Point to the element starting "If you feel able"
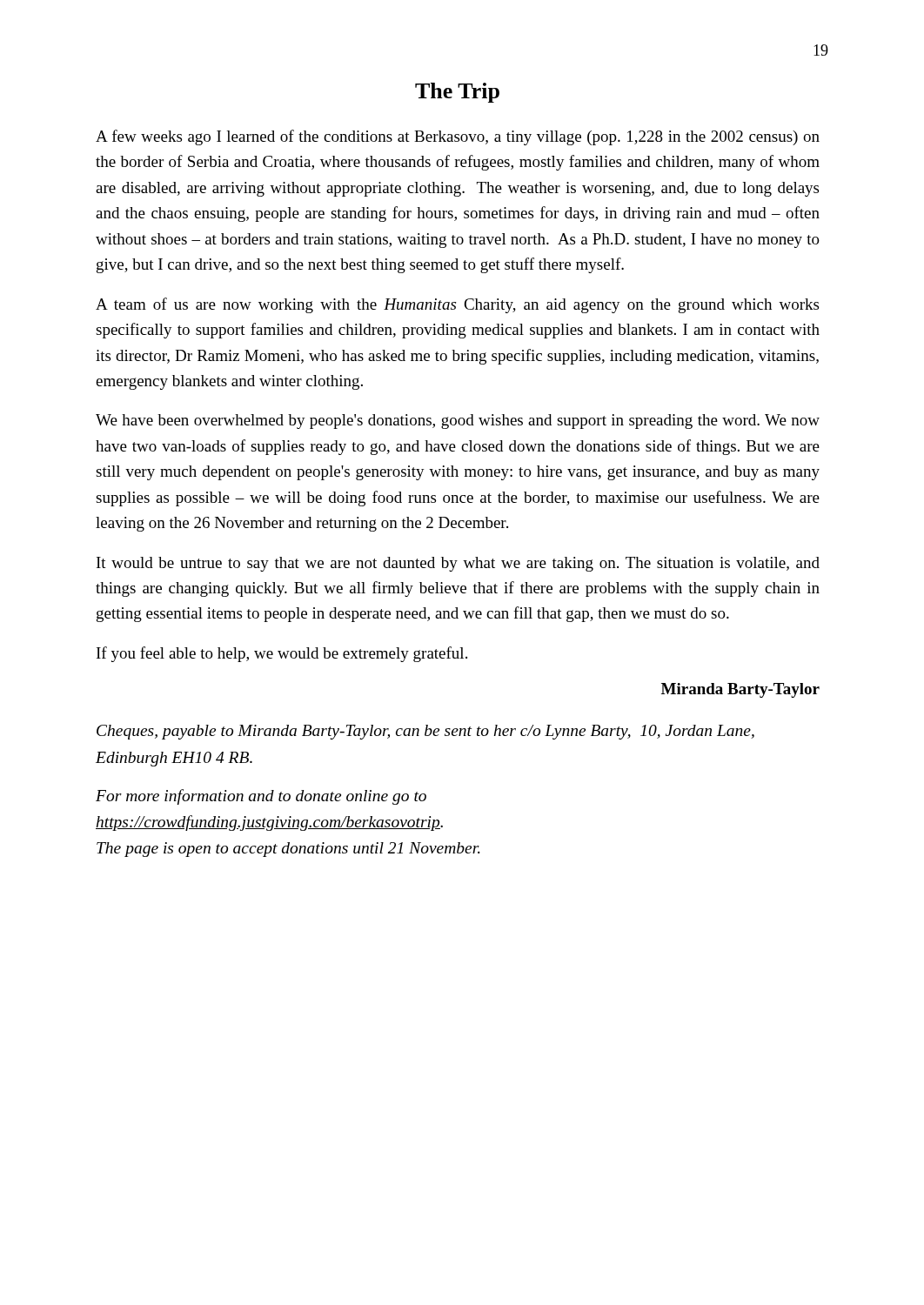 coord(282,653)
